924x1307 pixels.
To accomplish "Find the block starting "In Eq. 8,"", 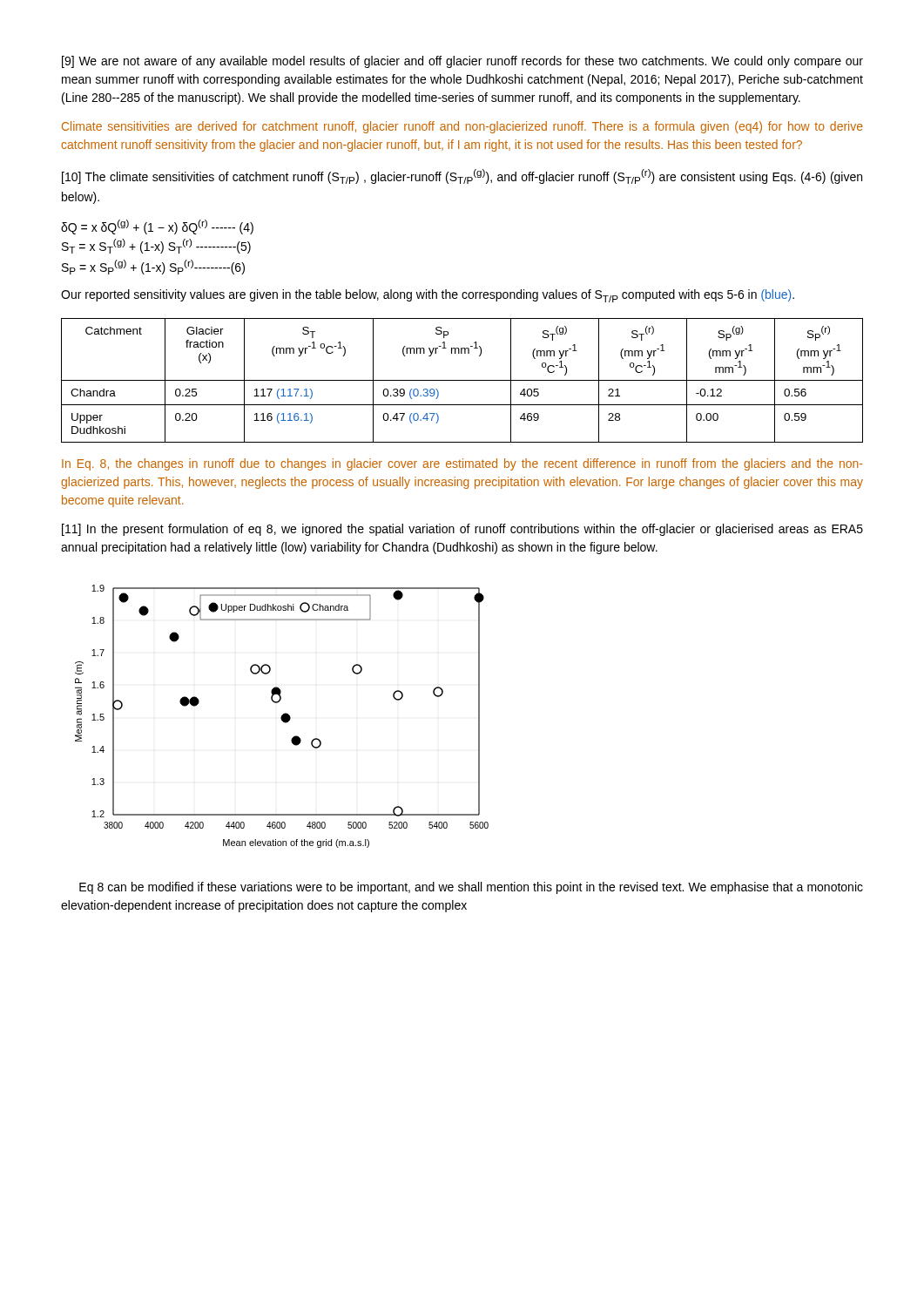I will point(462,482).
